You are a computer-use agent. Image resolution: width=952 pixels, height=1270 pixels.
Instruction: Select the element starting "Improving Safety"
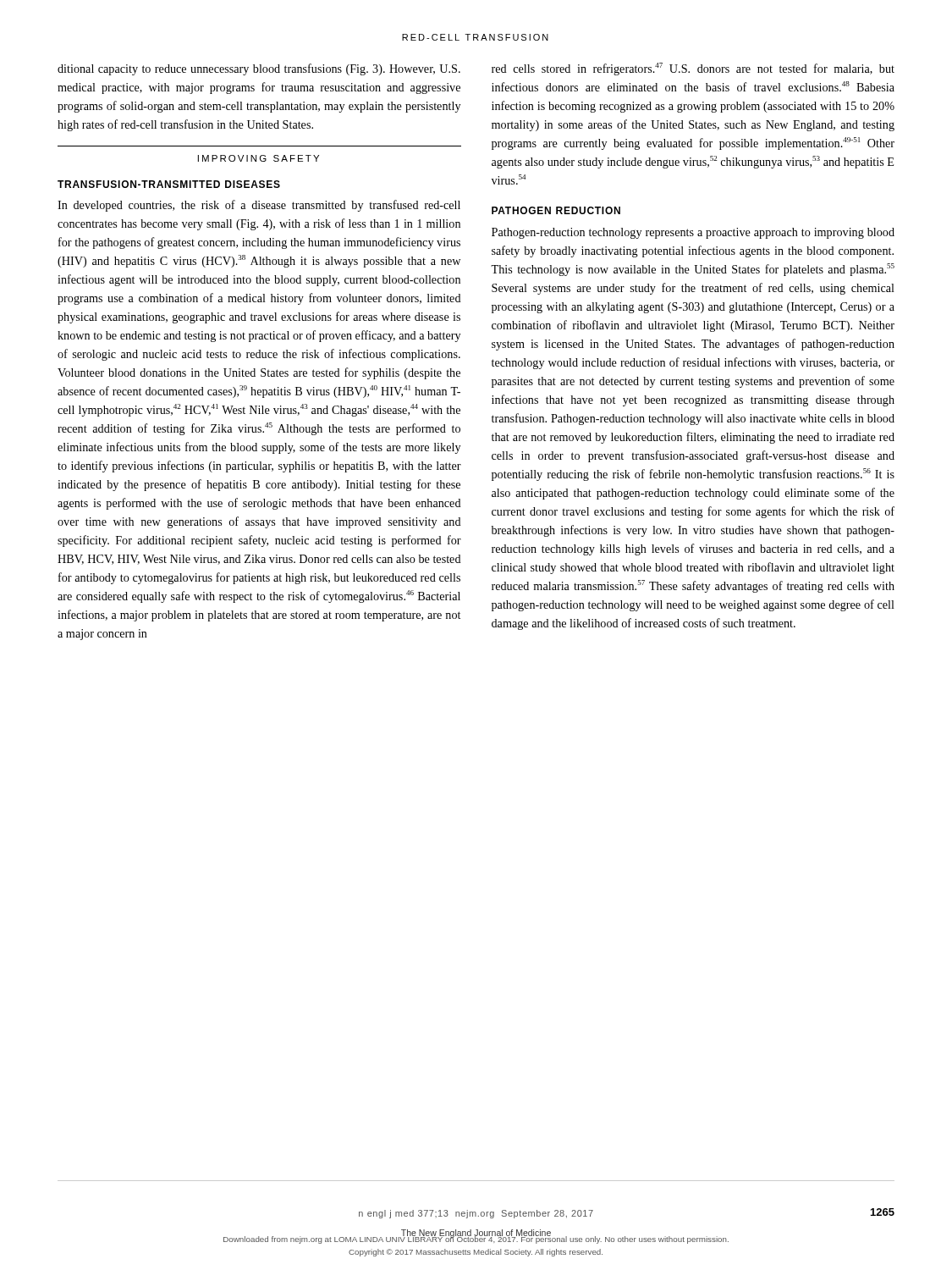259,158
